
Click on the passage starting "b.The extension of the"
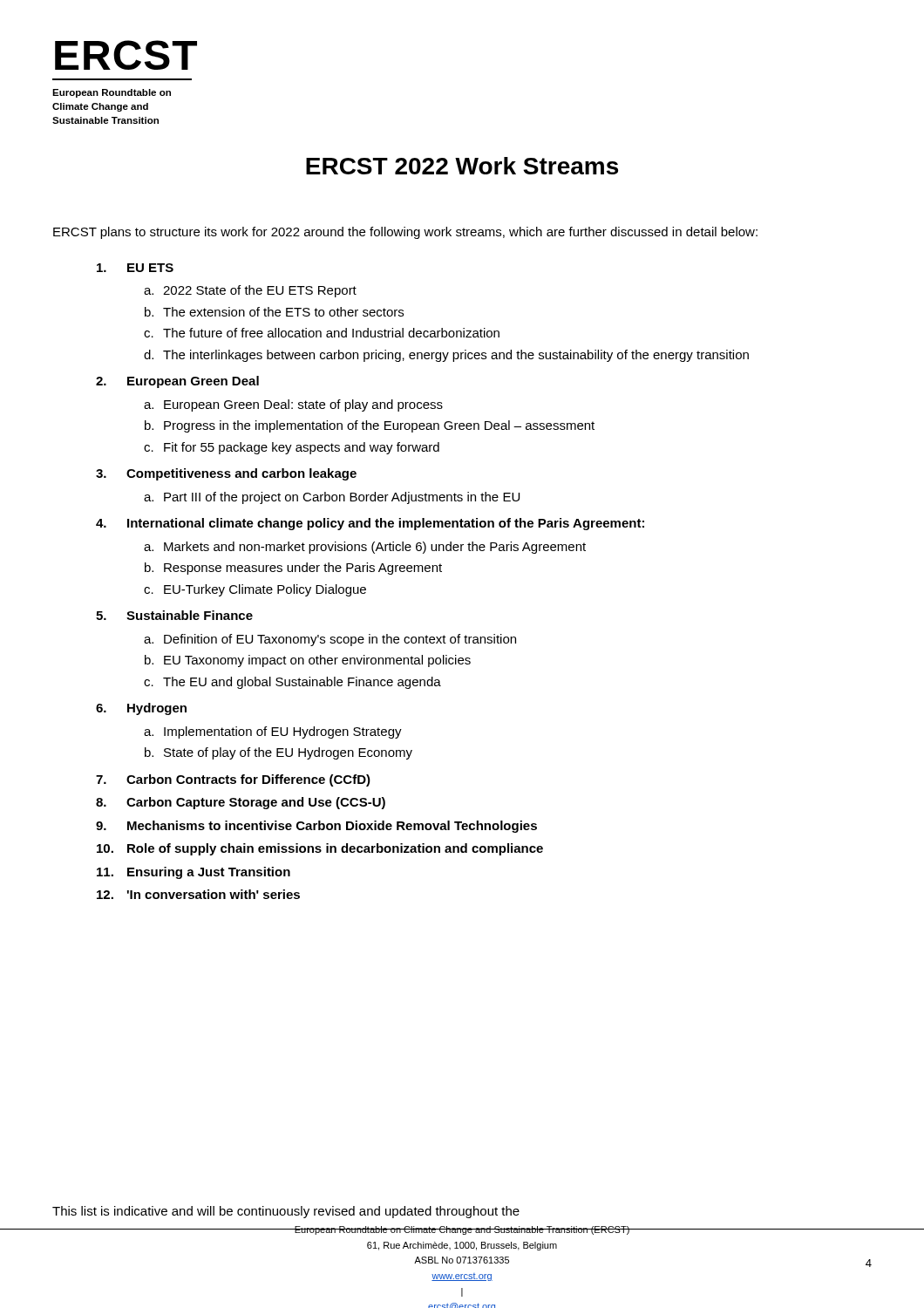pyautogui.click(x=274, y=312)
